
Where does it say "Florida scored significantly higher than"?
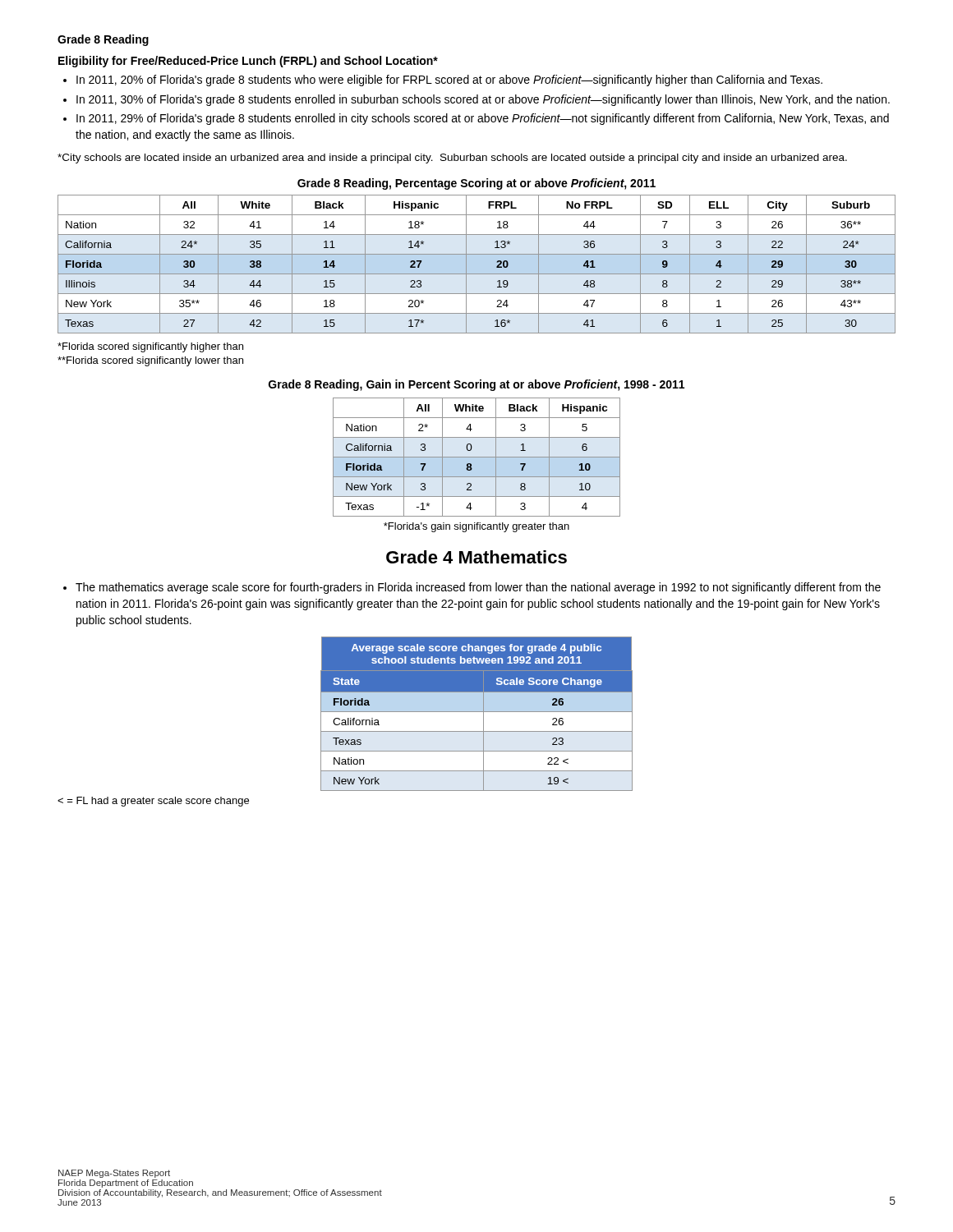(x=151, y=346)
